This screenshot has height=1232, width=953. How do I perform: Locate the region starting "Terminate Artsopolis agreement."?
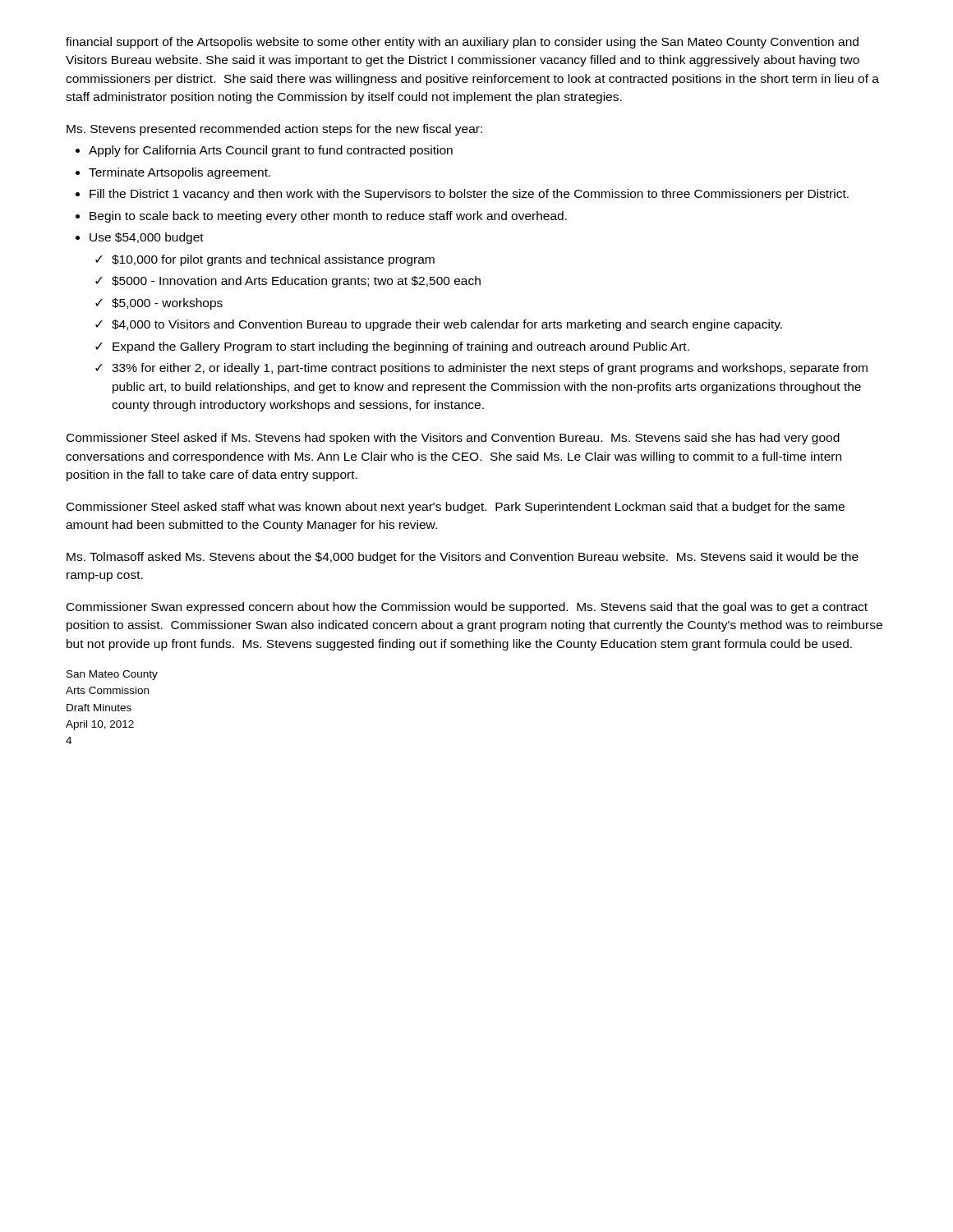click(180, 172)
